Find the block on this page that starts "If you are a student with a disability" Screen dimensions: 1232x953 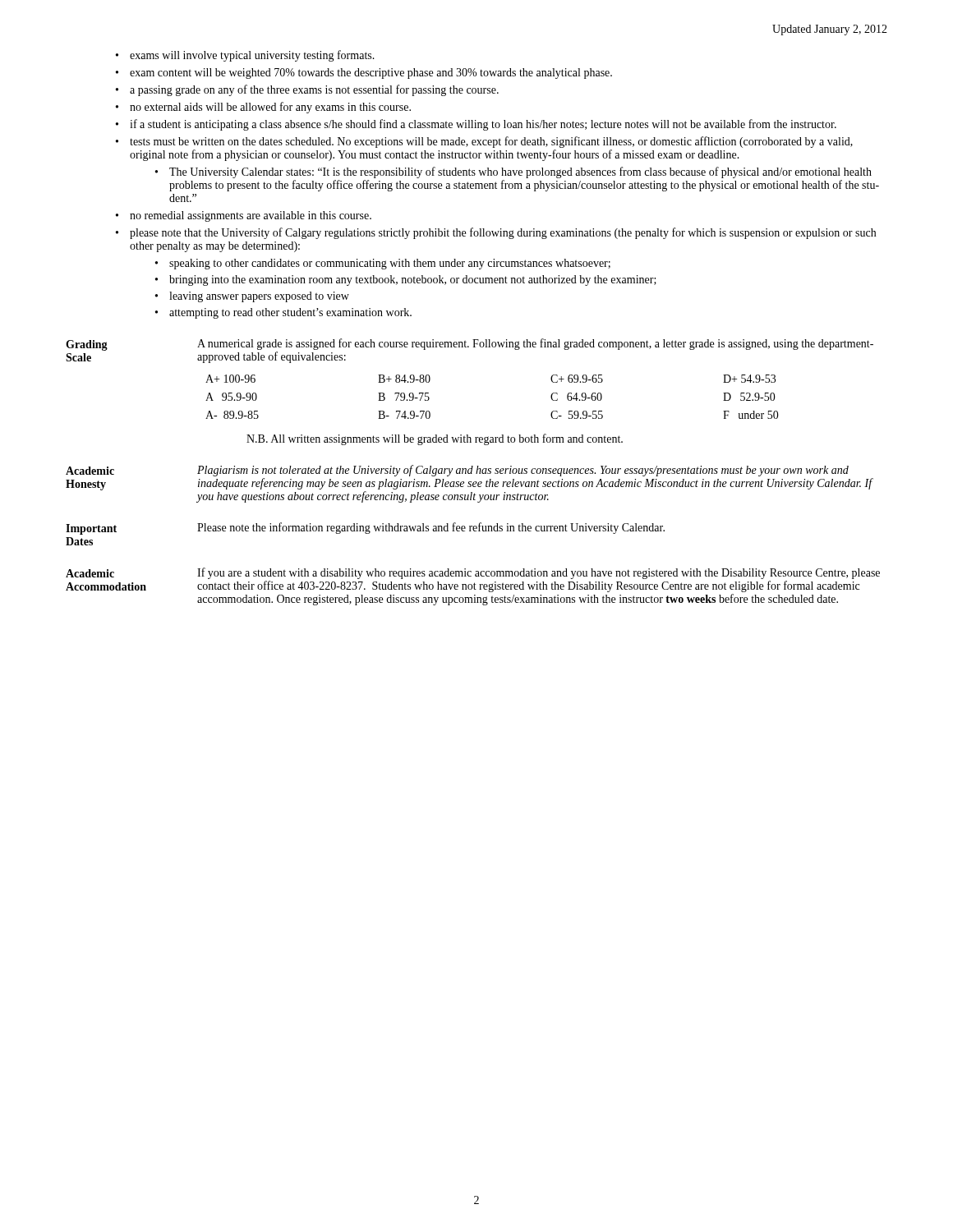[539, 586]
